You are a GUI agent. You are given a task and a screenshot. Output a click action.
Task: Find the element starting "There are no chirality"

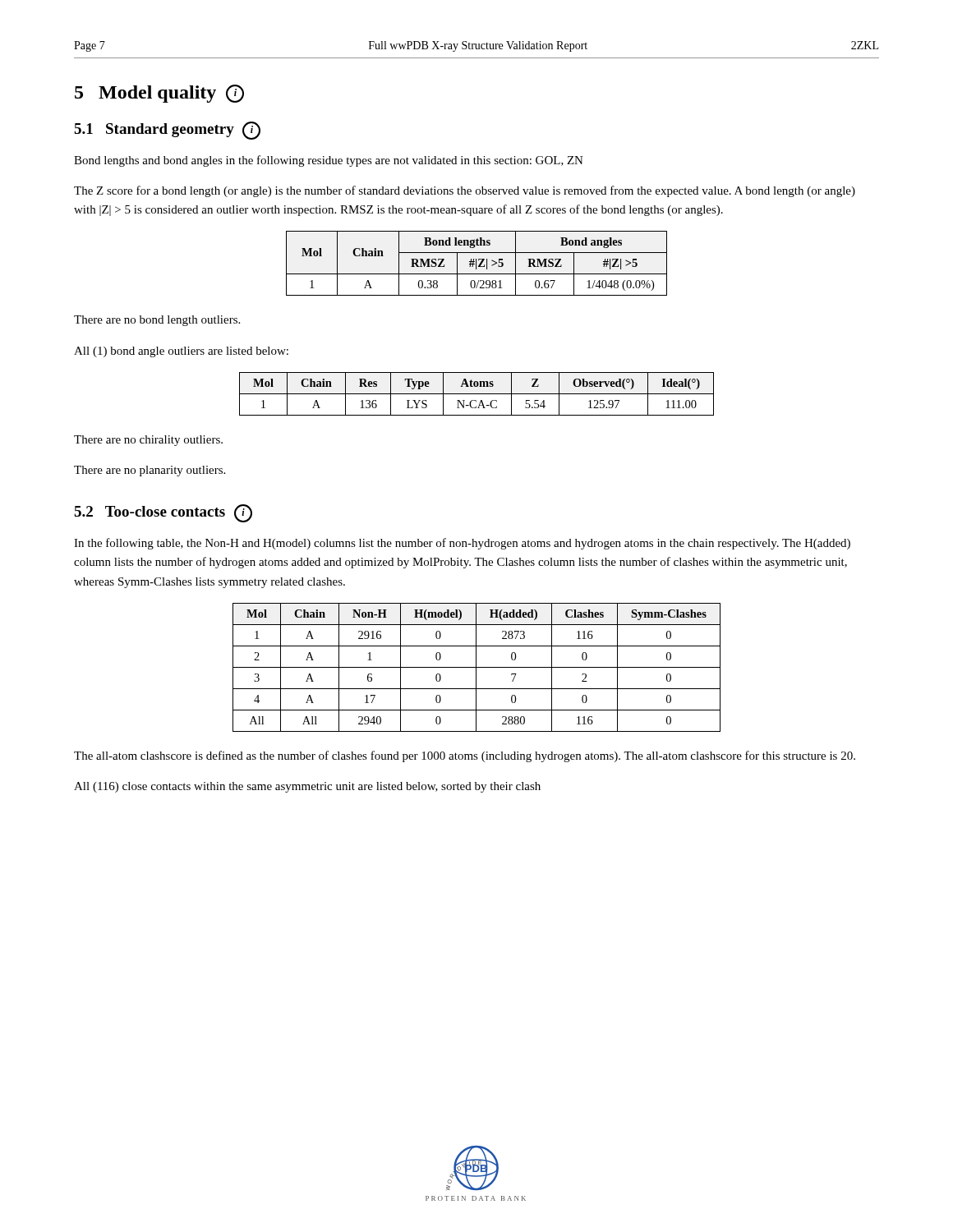coord(148,441)
